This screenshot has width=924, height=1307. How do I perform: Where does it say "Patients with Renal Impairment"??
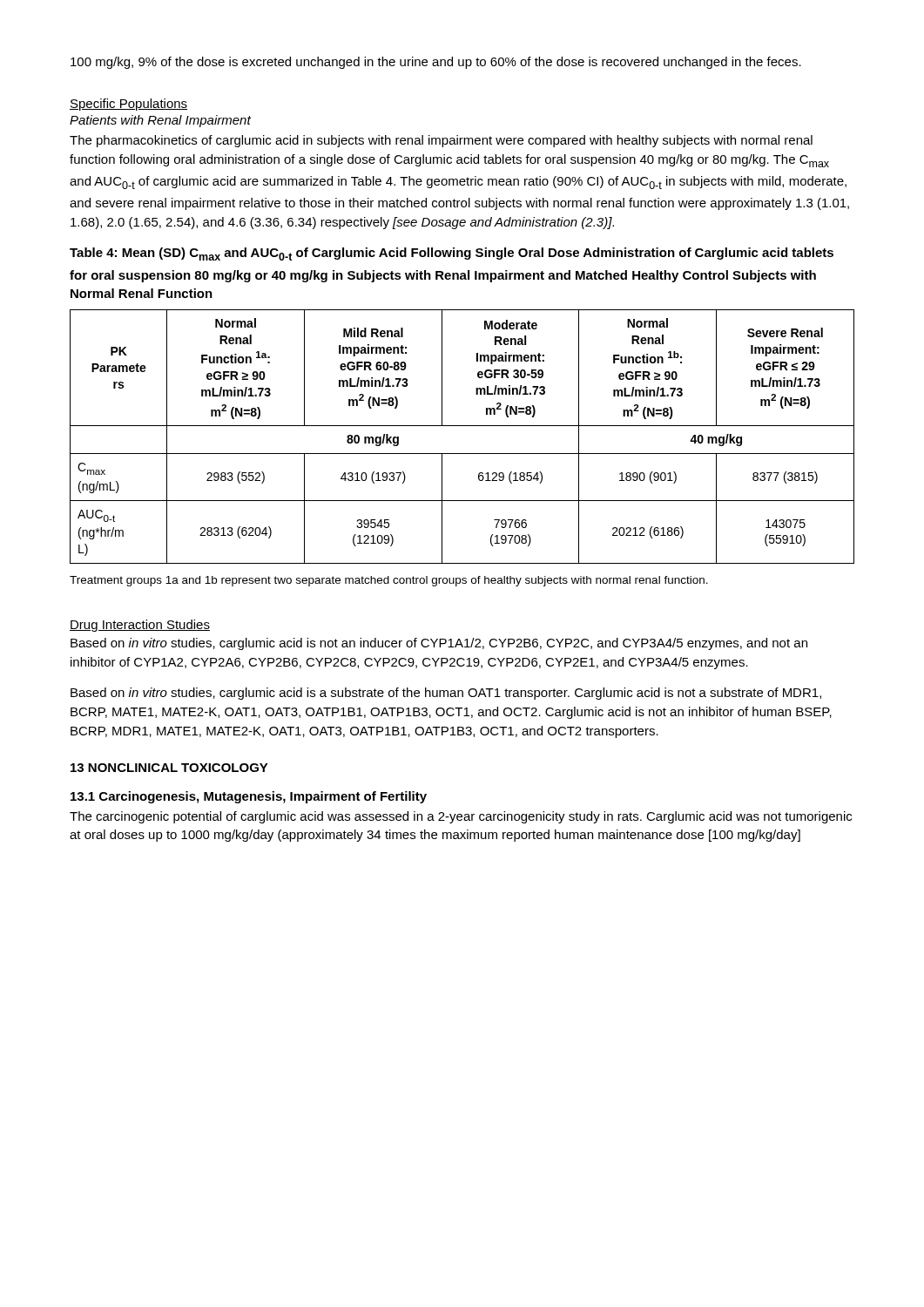(160, 120)
